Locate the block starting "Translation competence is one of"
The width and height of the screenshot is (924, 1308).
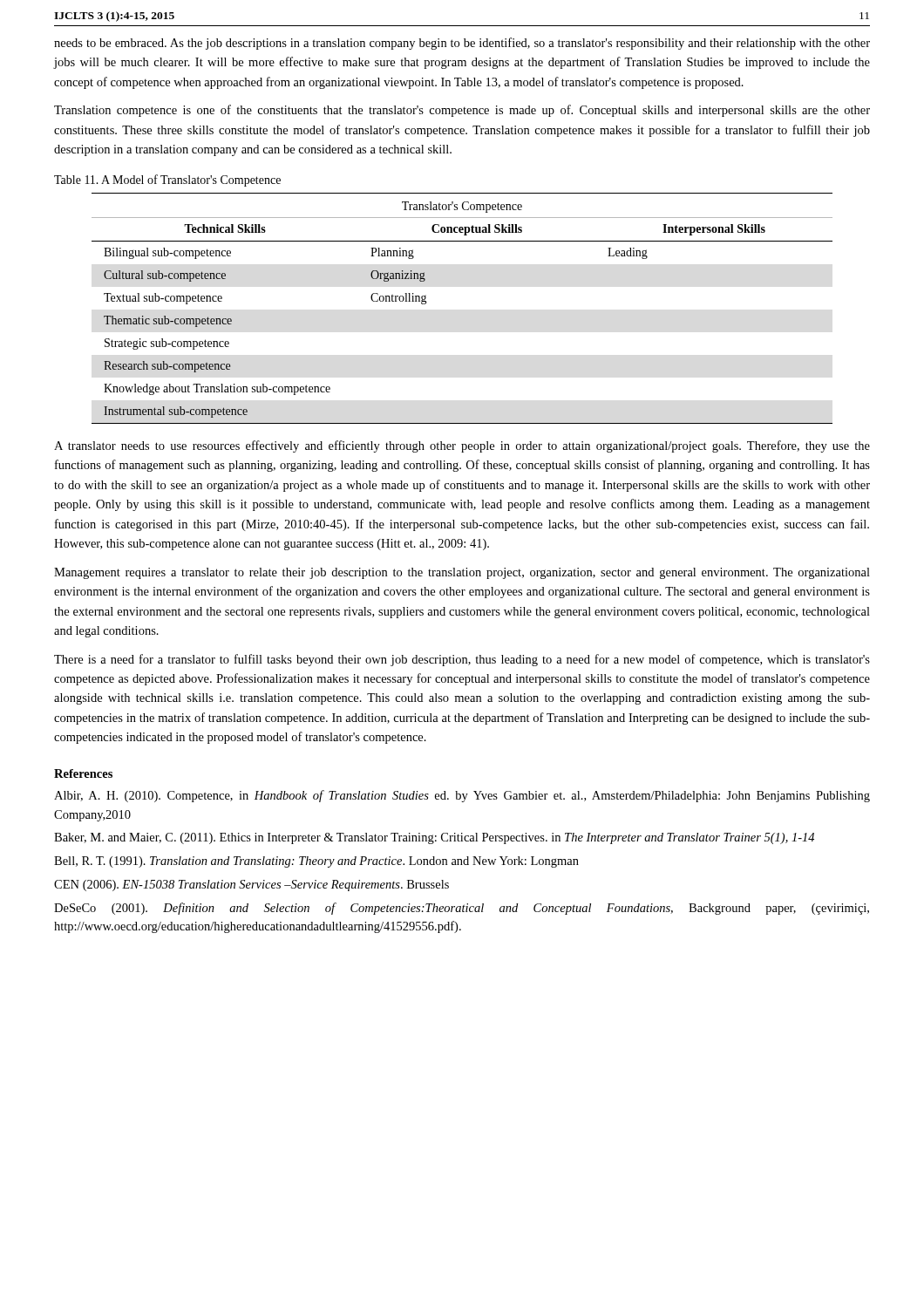point(462,130)
